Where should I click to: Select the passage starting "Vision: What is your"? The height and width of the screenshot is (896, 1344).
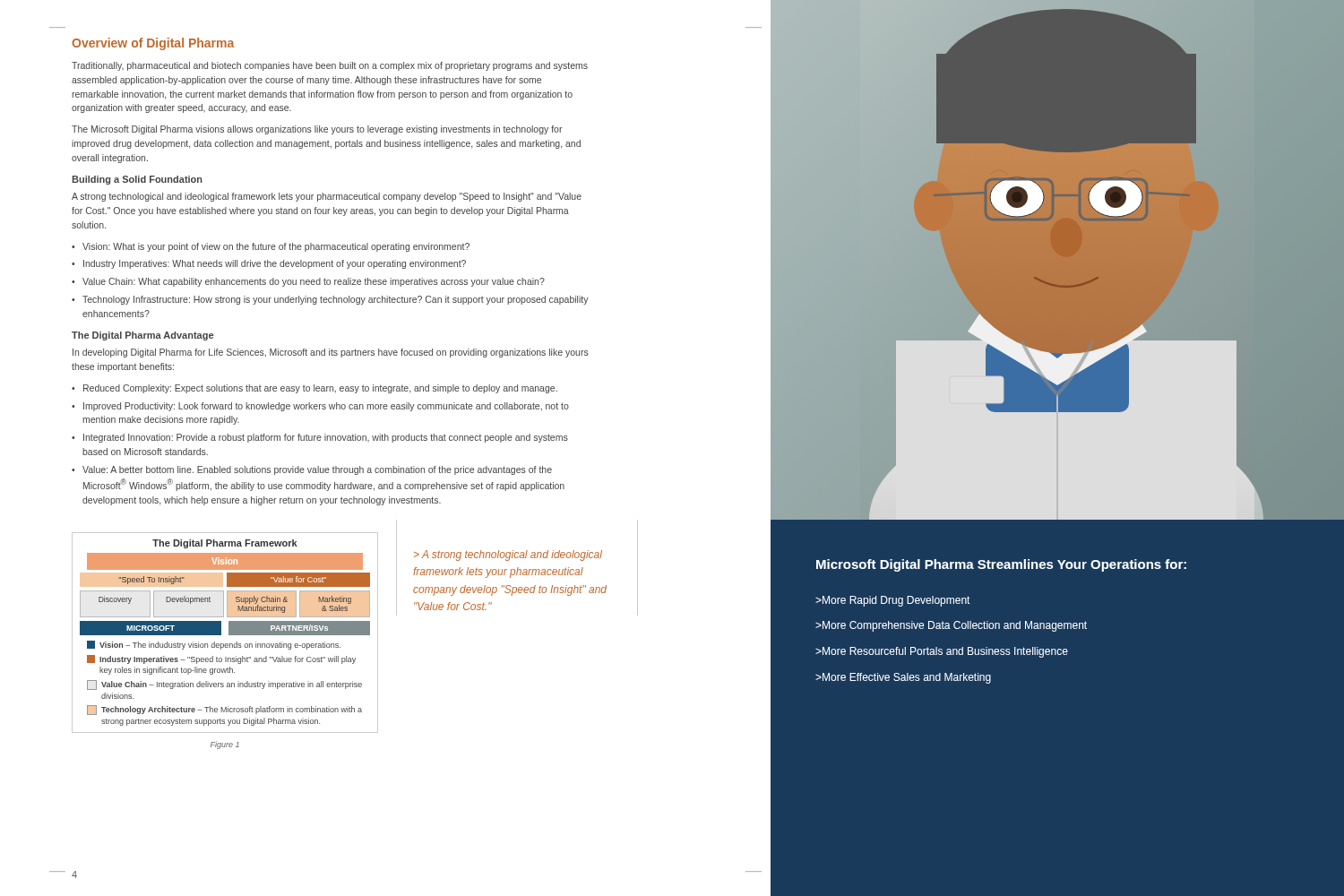[276, 246]
